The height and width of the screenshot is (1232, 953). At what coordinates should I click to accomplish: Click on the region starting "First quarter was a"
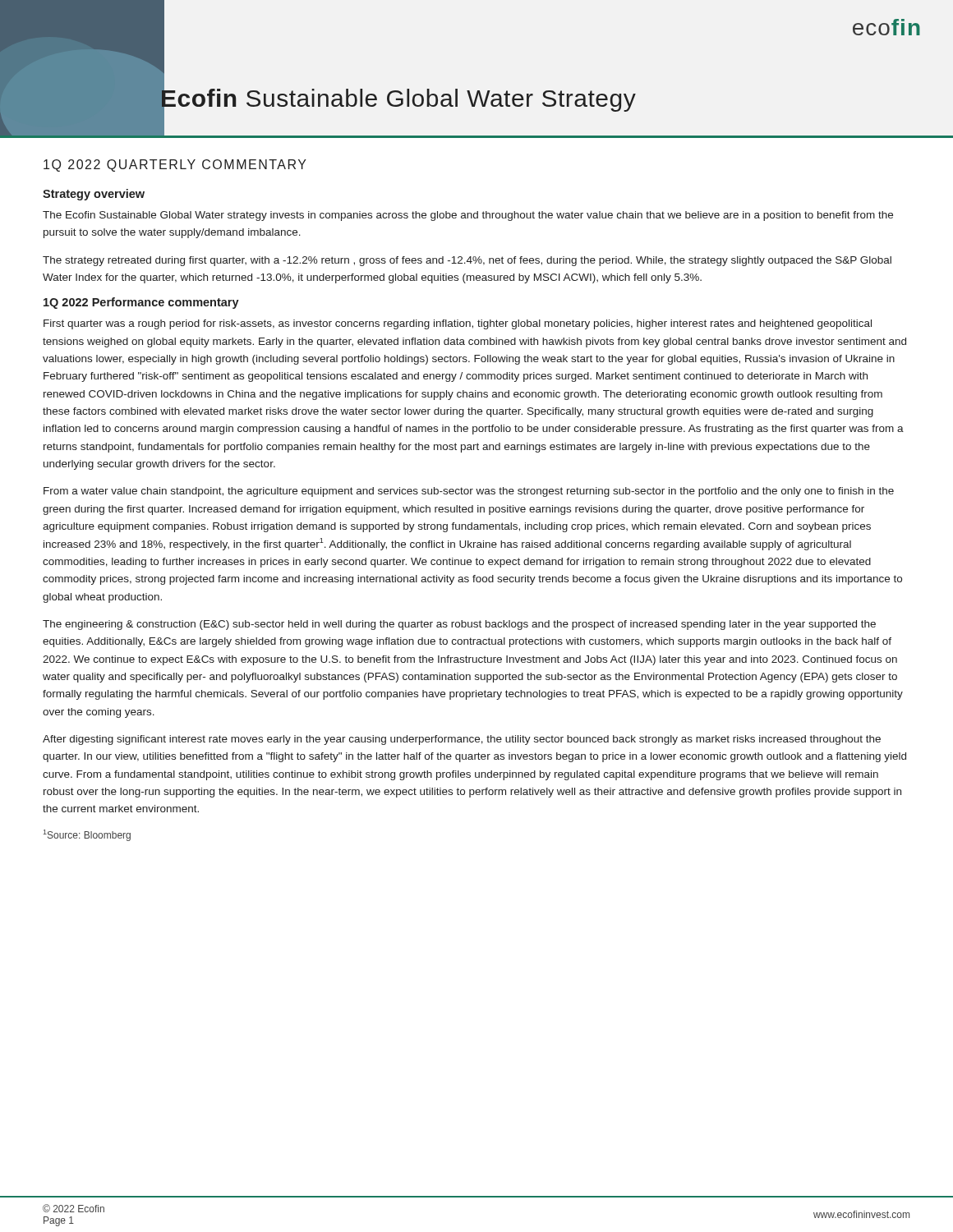click(475, 394)
